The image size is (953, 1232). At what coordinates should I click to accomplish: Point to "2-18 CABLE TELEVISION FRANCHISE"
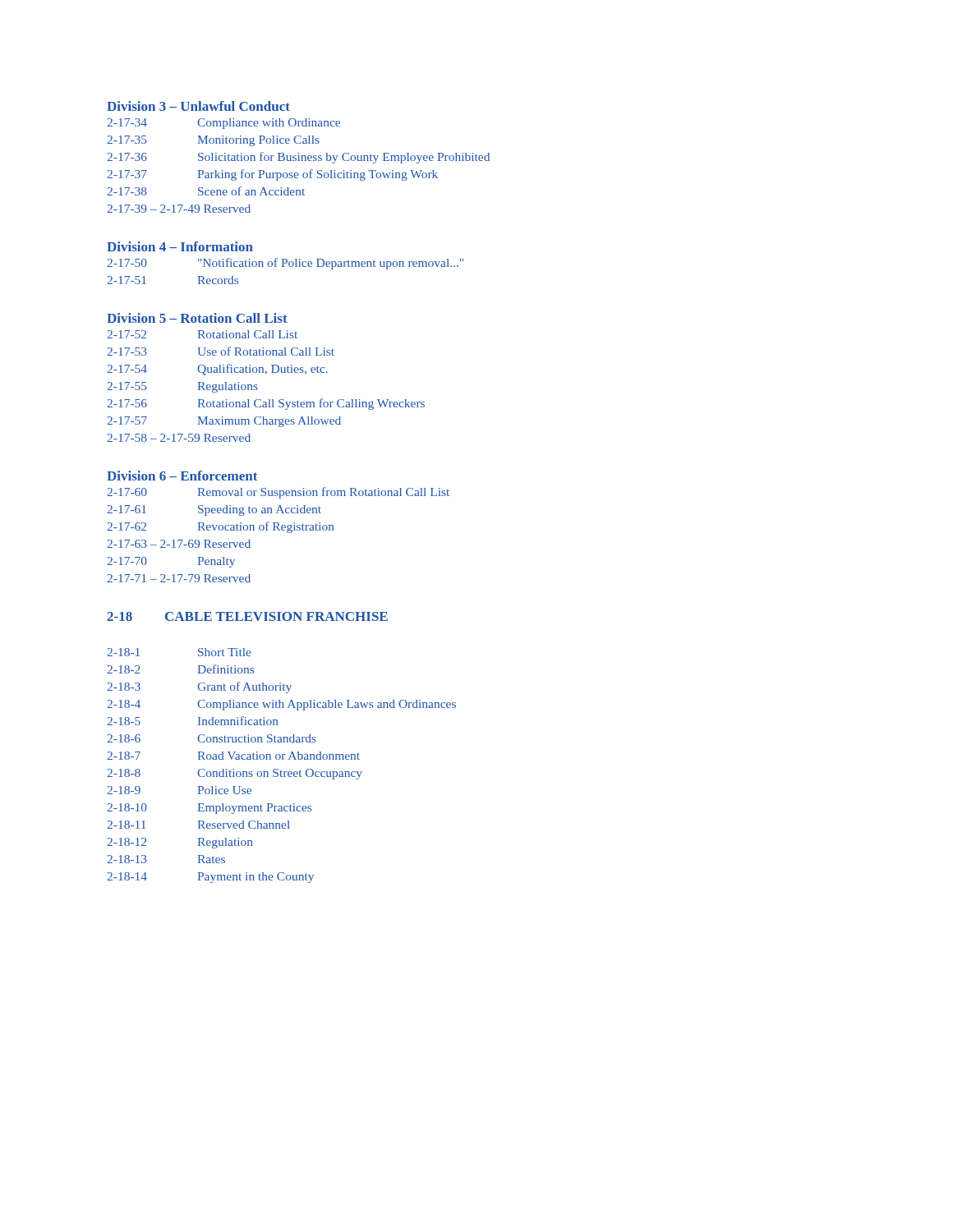(x=248, y=617)
